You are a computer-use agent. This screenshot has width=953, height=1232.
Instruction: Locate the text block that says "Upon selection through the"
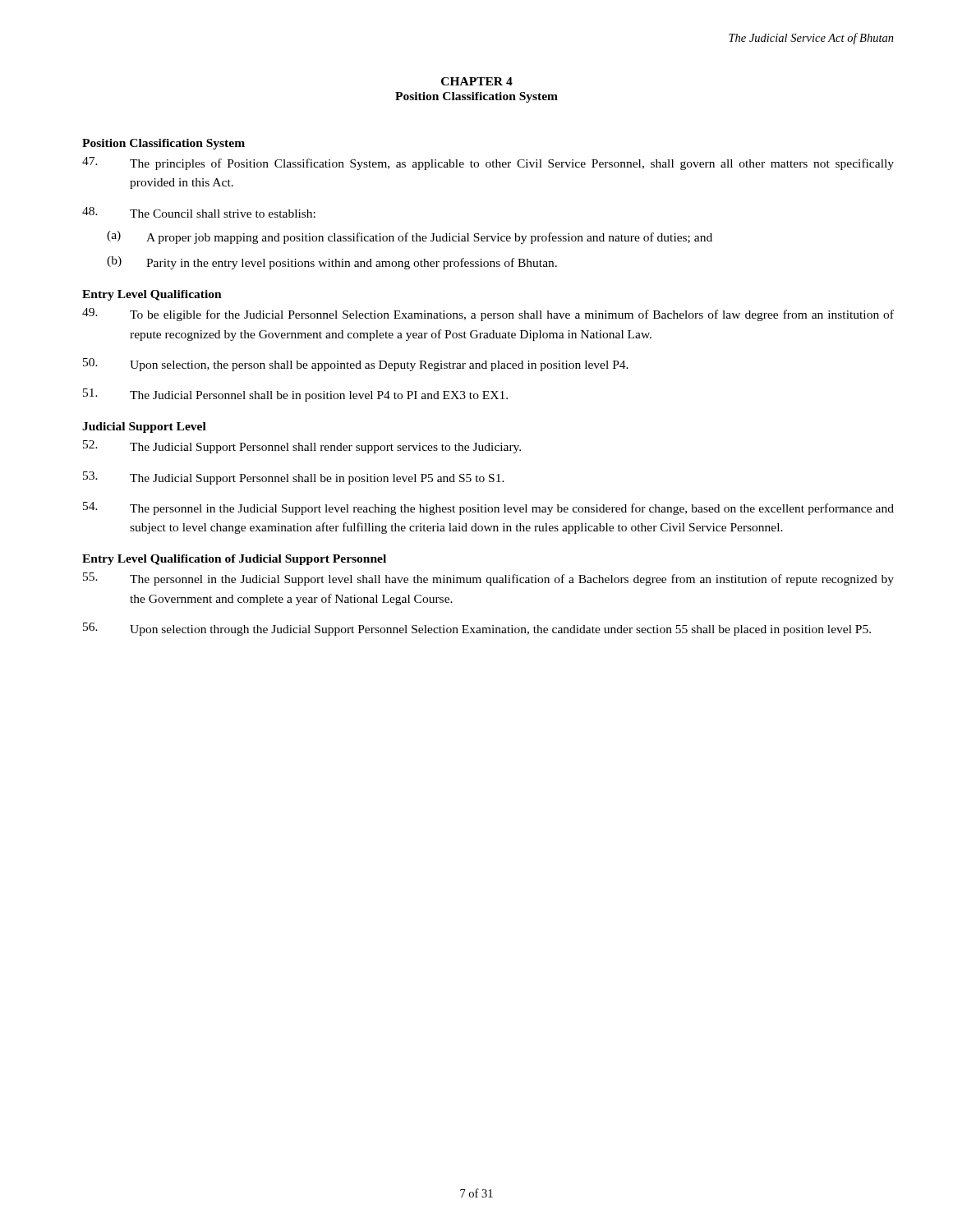[477, 629]
